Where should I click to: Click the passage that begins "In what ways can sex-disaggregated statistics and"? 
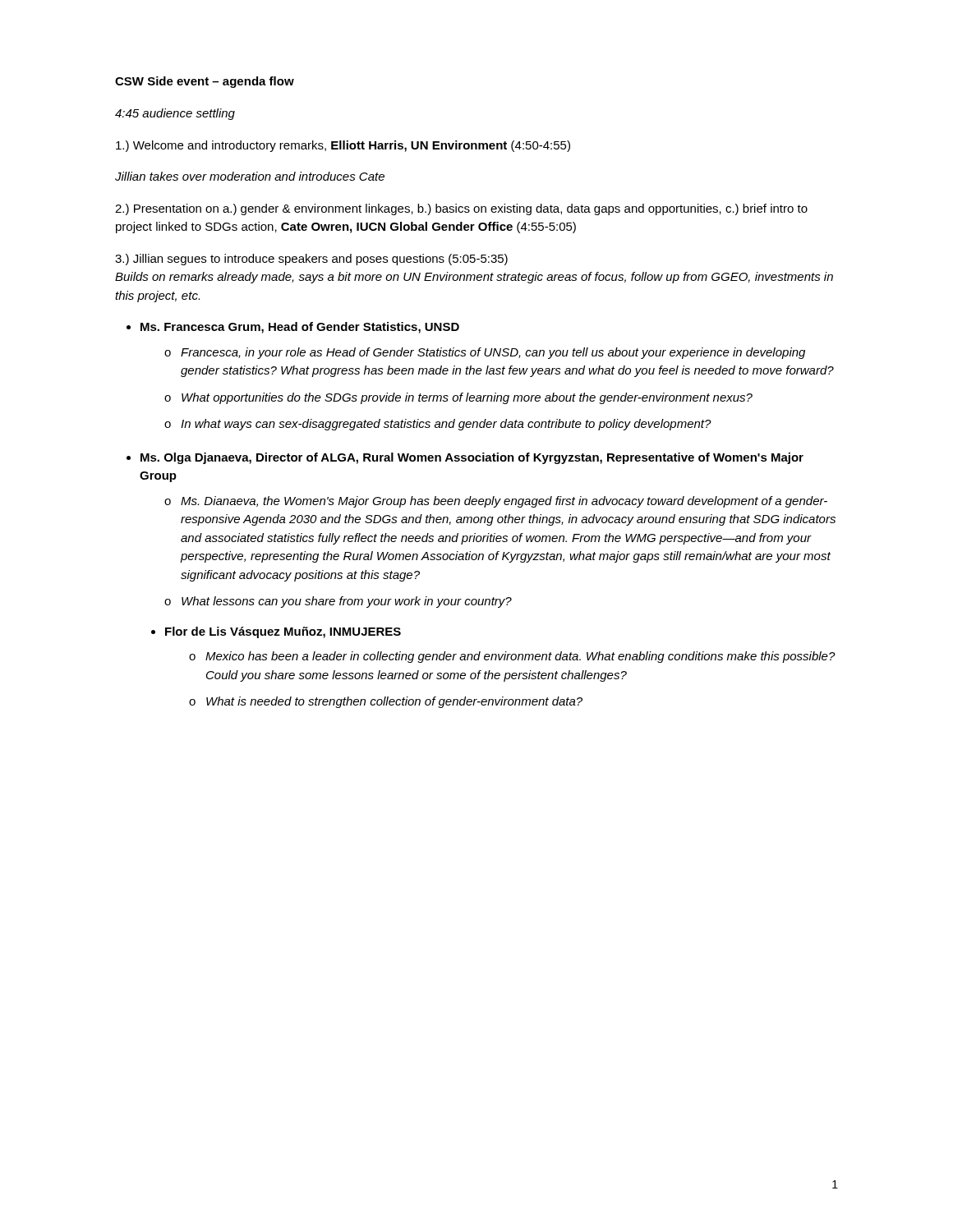click(446, 423)
